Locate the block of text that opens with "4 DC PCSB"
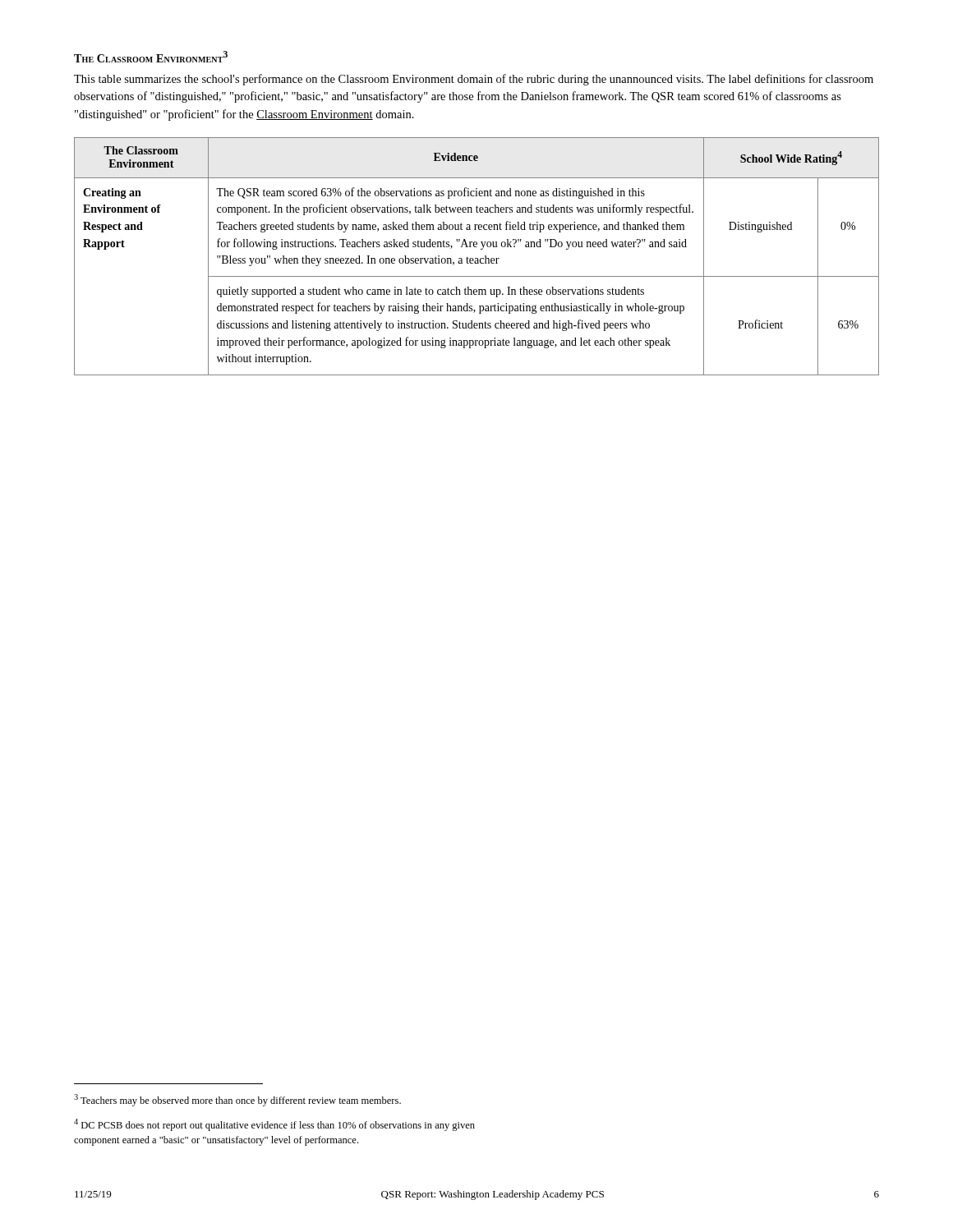Viewport: 953px width, 1232px height. (274, 1131)
